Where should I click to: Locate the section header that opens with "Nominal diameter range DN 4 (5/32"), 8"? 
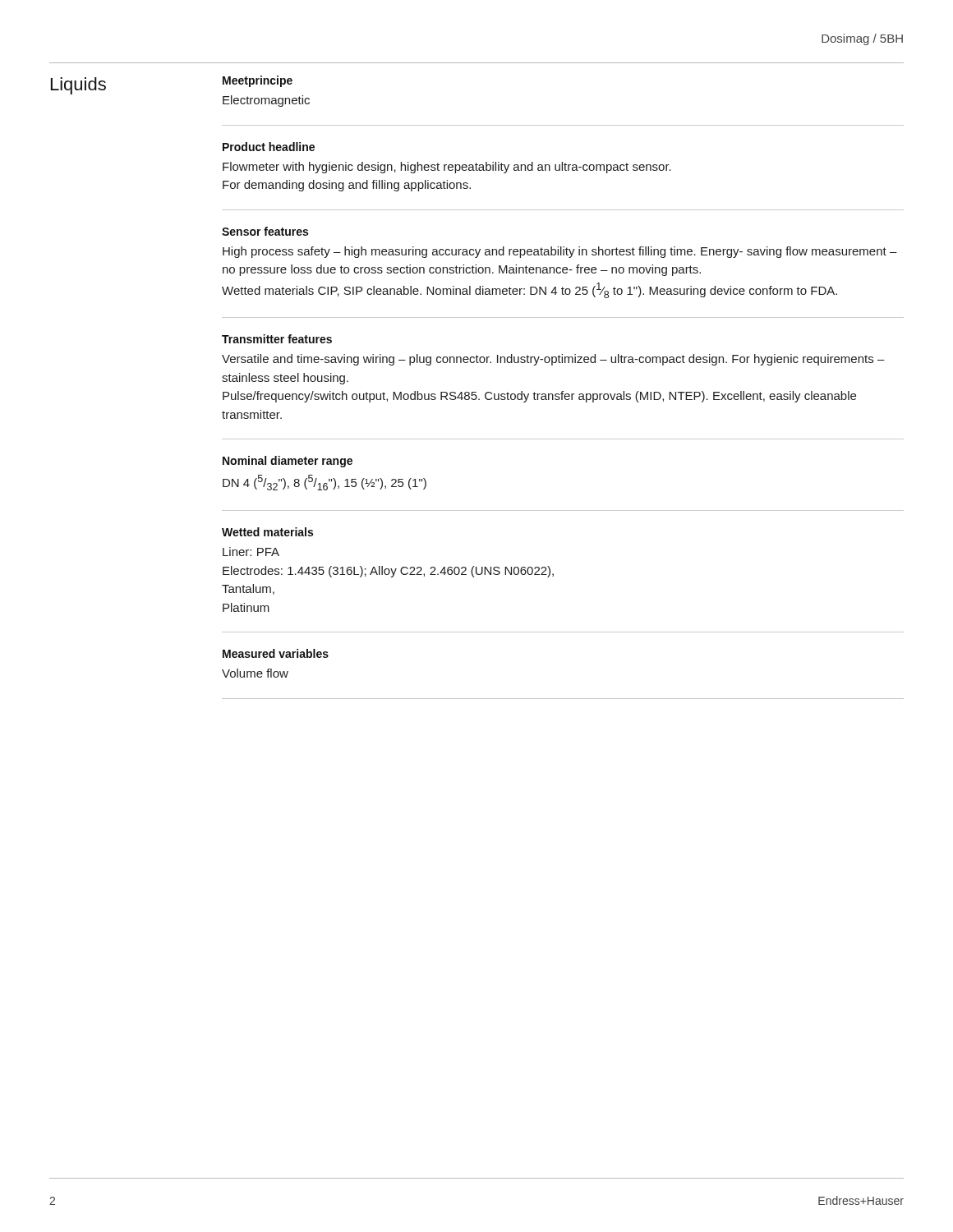(288, 462)
